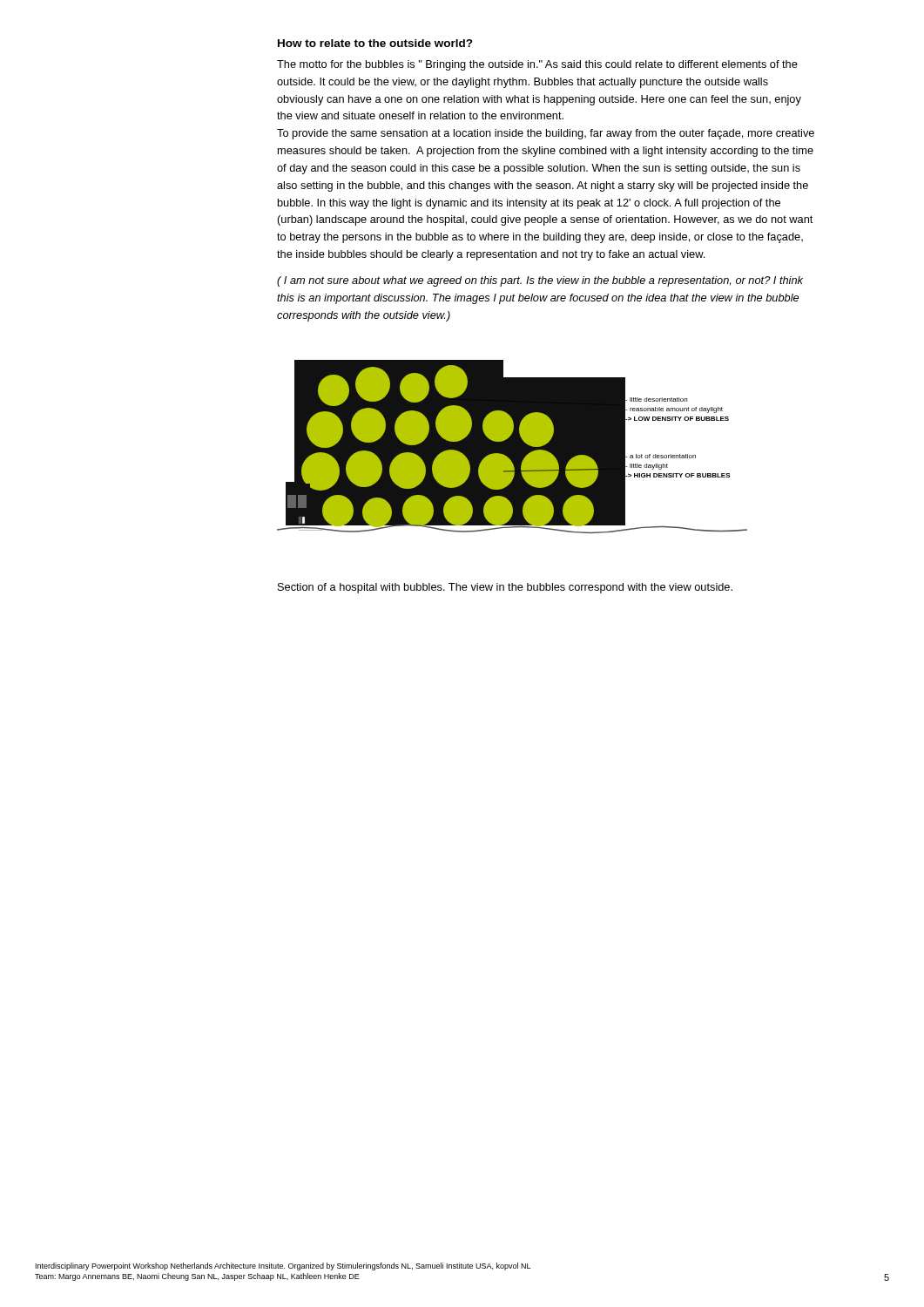Screen dimensions: 1307x924
Task: Find the illustration
Action: pyautogui.click(x=547, y=453)
